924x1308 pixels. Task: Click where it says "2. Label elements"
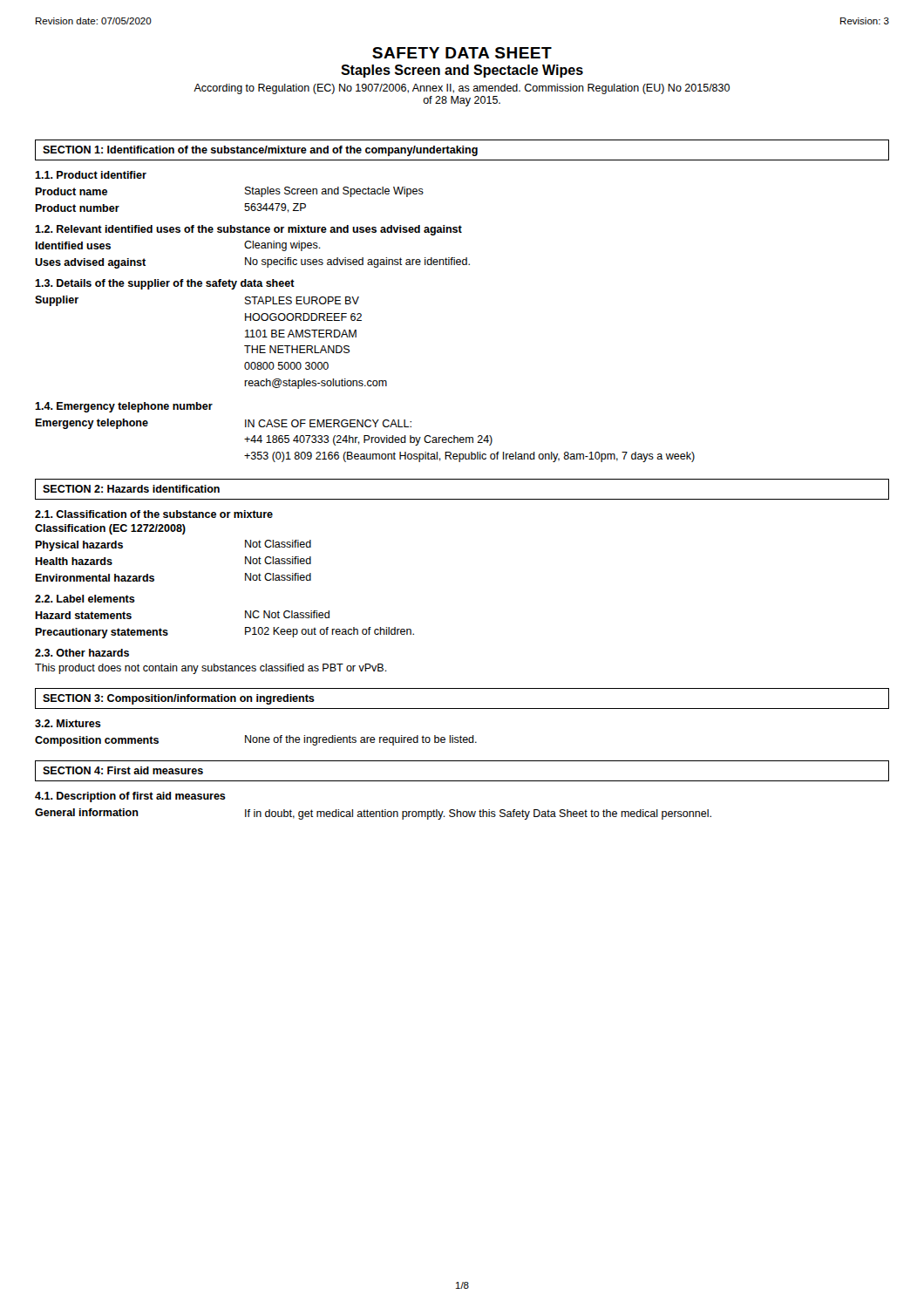[x=85, y=599]
